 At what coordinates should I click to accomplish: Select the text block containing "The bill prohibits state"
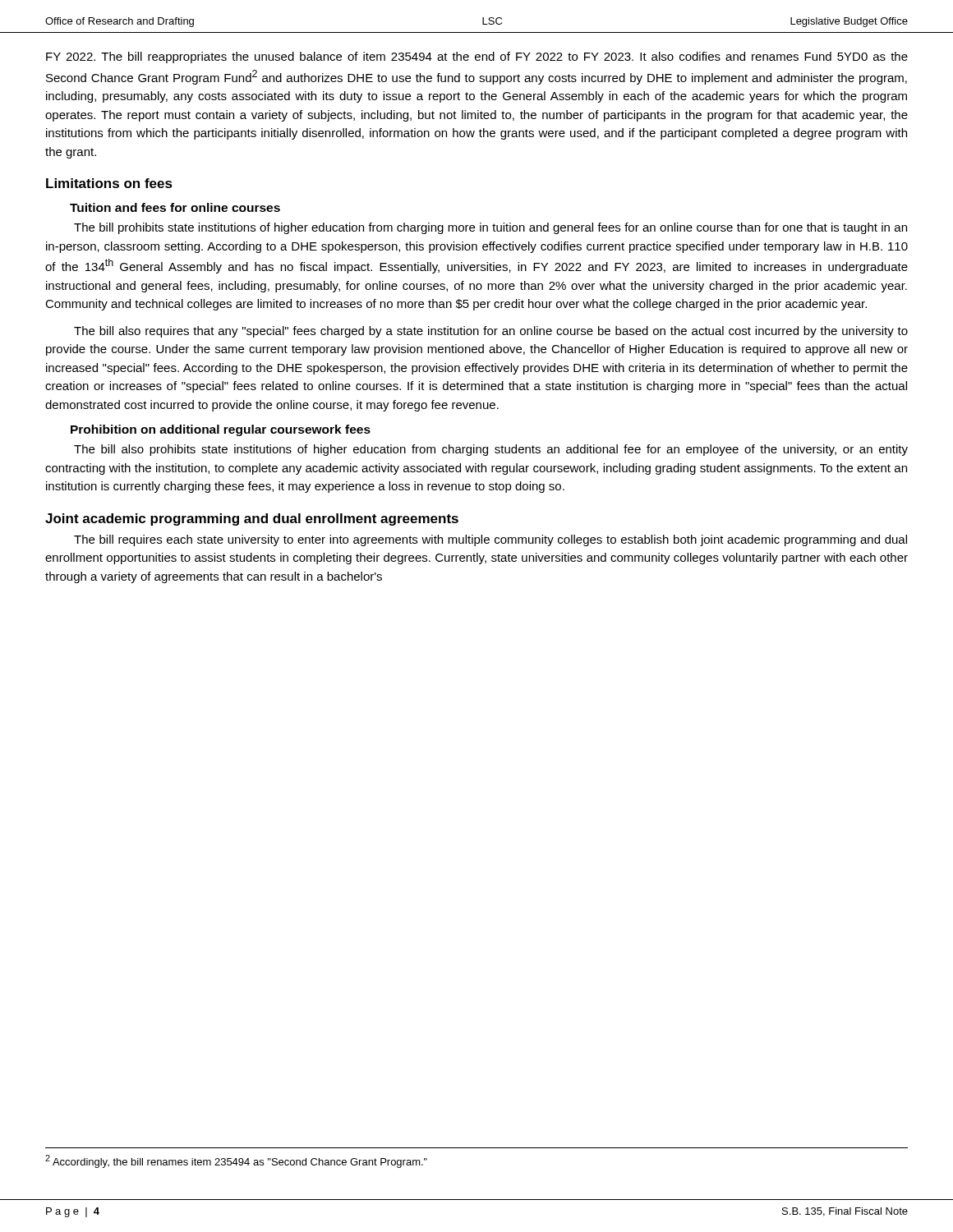click(476, 265)
